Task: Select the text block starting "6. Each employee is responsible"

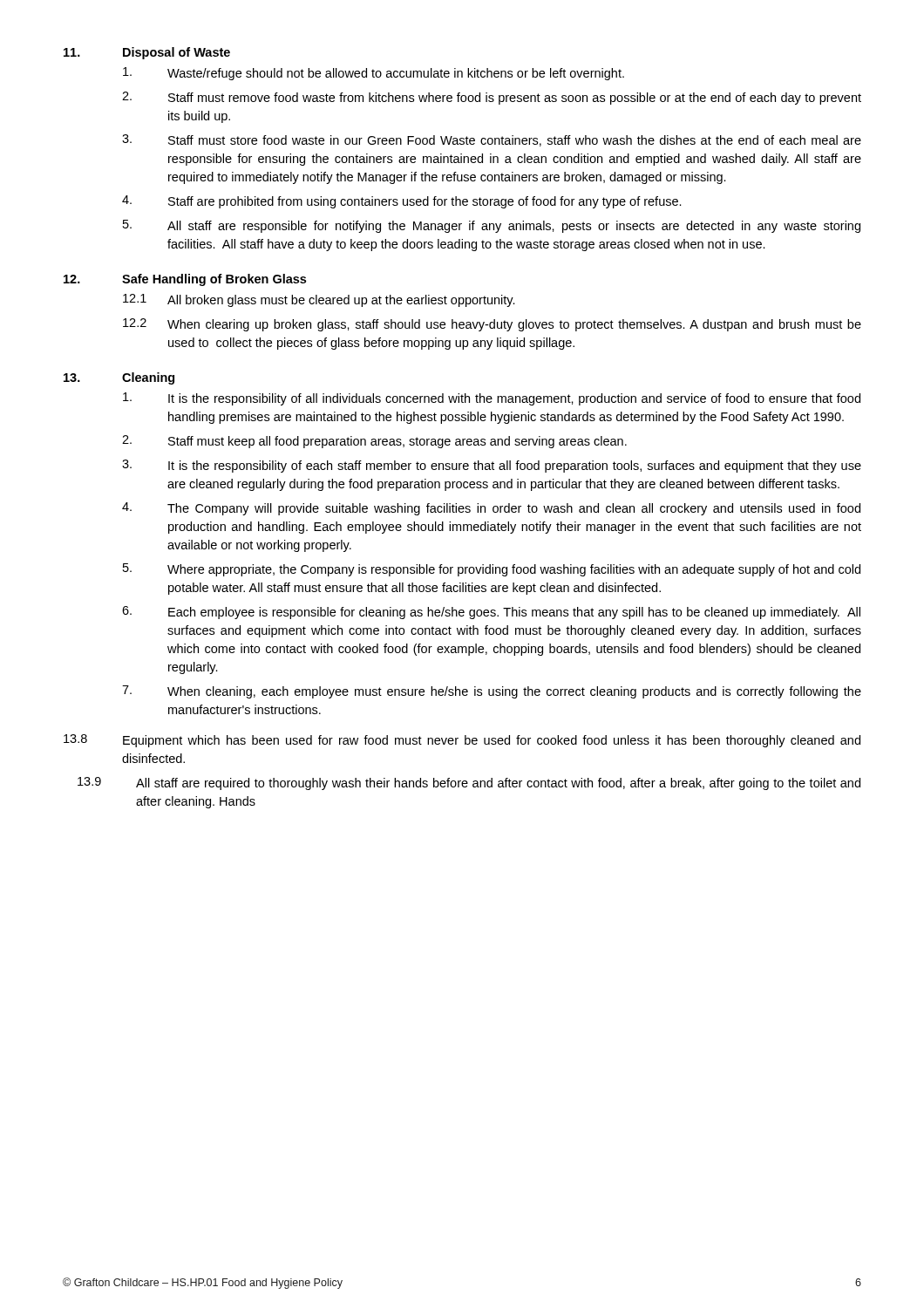Action: pyautogui.click(x=492, y=640)
